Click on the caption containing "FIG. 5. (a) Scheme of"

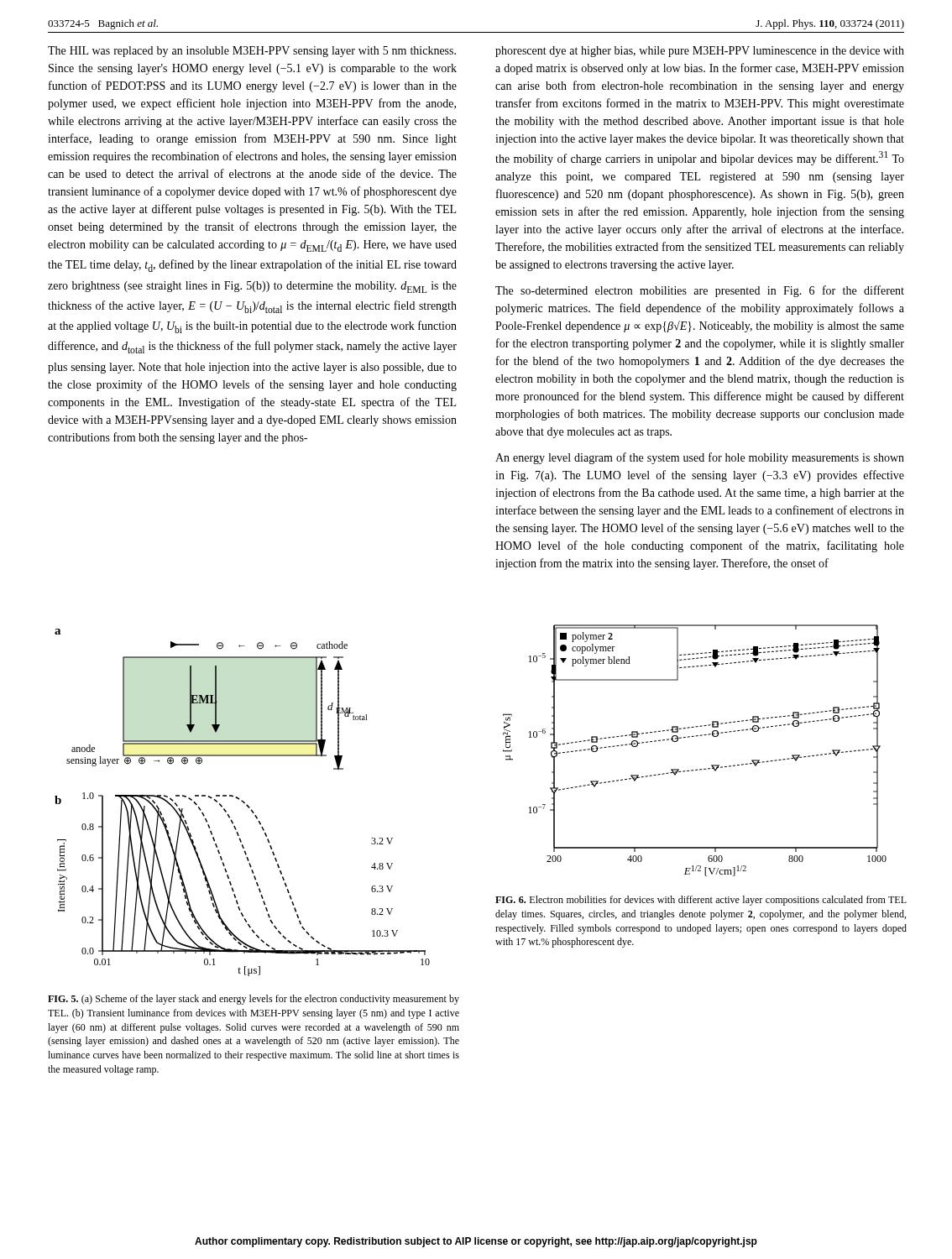[254, 1034]
